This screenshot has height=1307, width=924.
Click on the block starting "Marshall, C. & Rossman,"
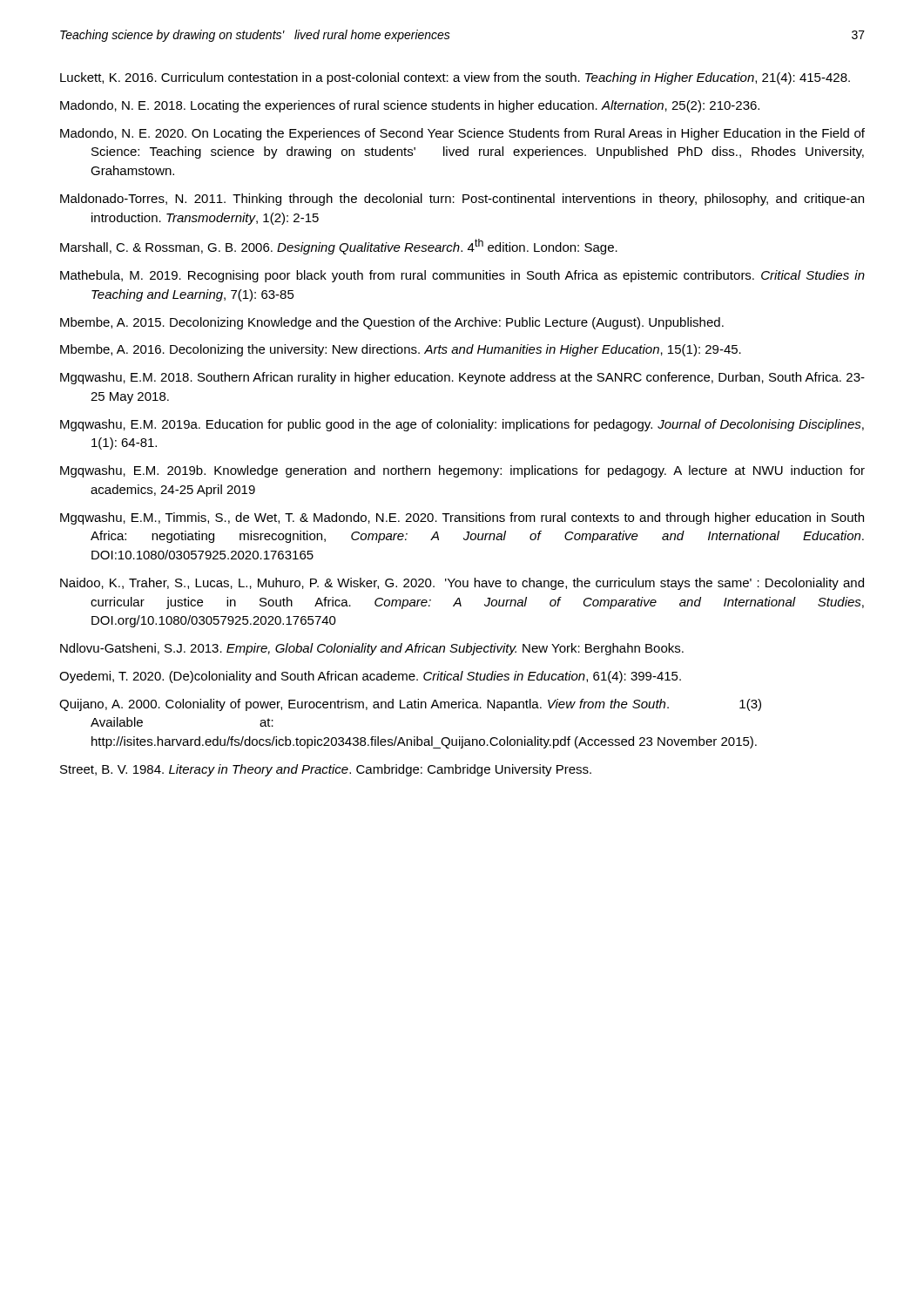(x=339, y=246)
